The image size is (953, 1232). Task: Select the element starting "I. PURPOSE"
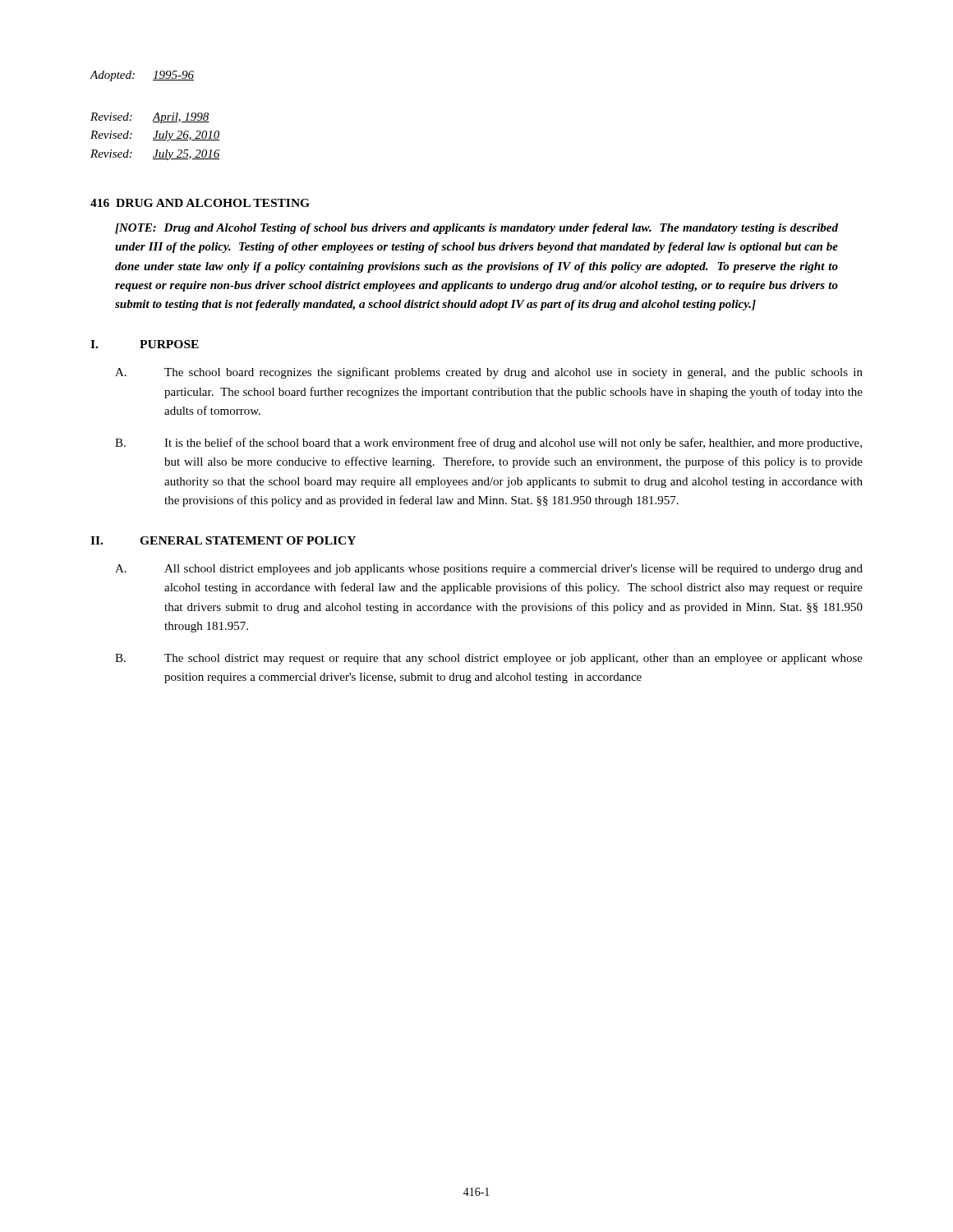[x=145, y=344]
